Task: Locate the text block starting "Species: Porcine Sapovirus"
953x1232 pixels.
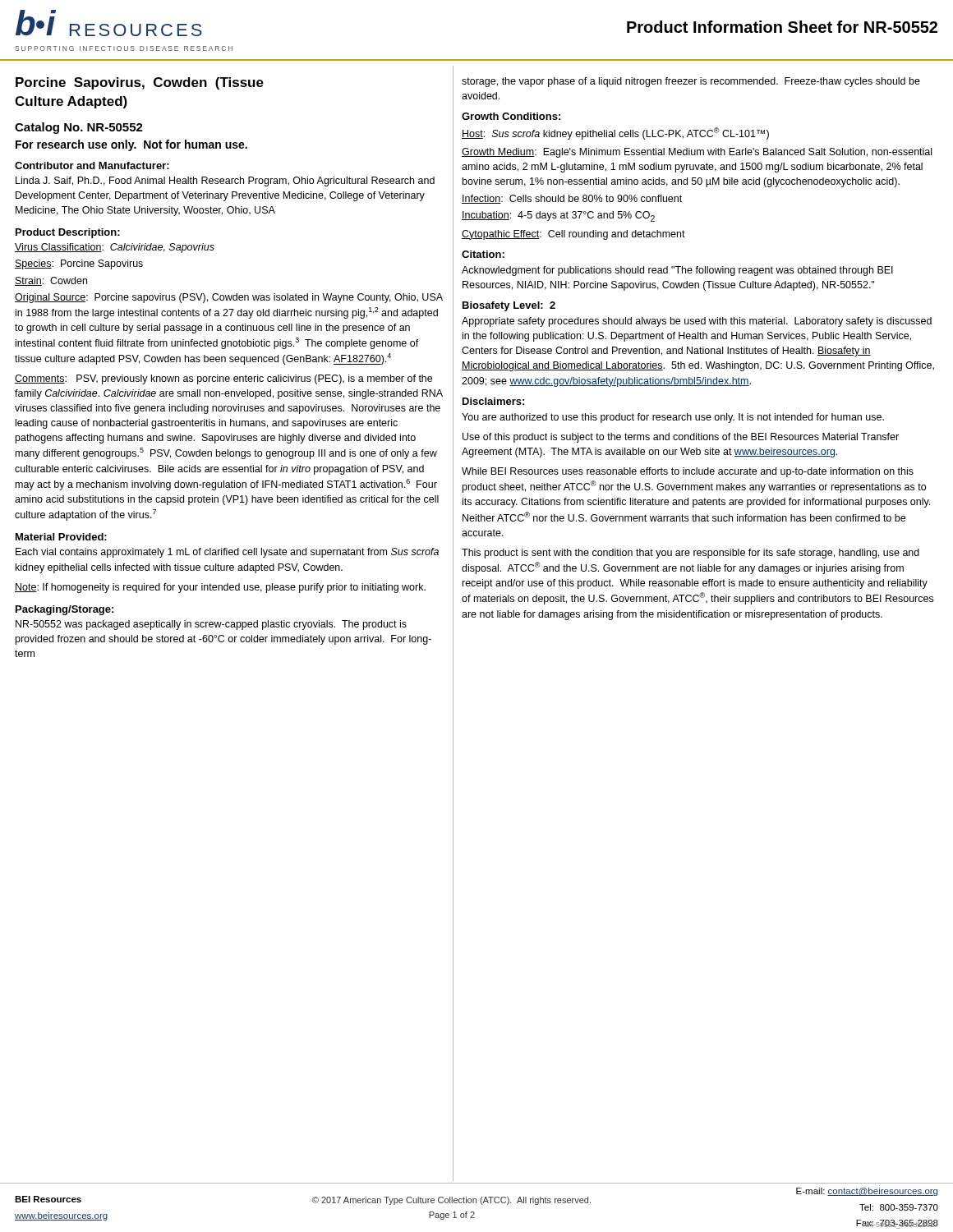Action: coord(79,264)
